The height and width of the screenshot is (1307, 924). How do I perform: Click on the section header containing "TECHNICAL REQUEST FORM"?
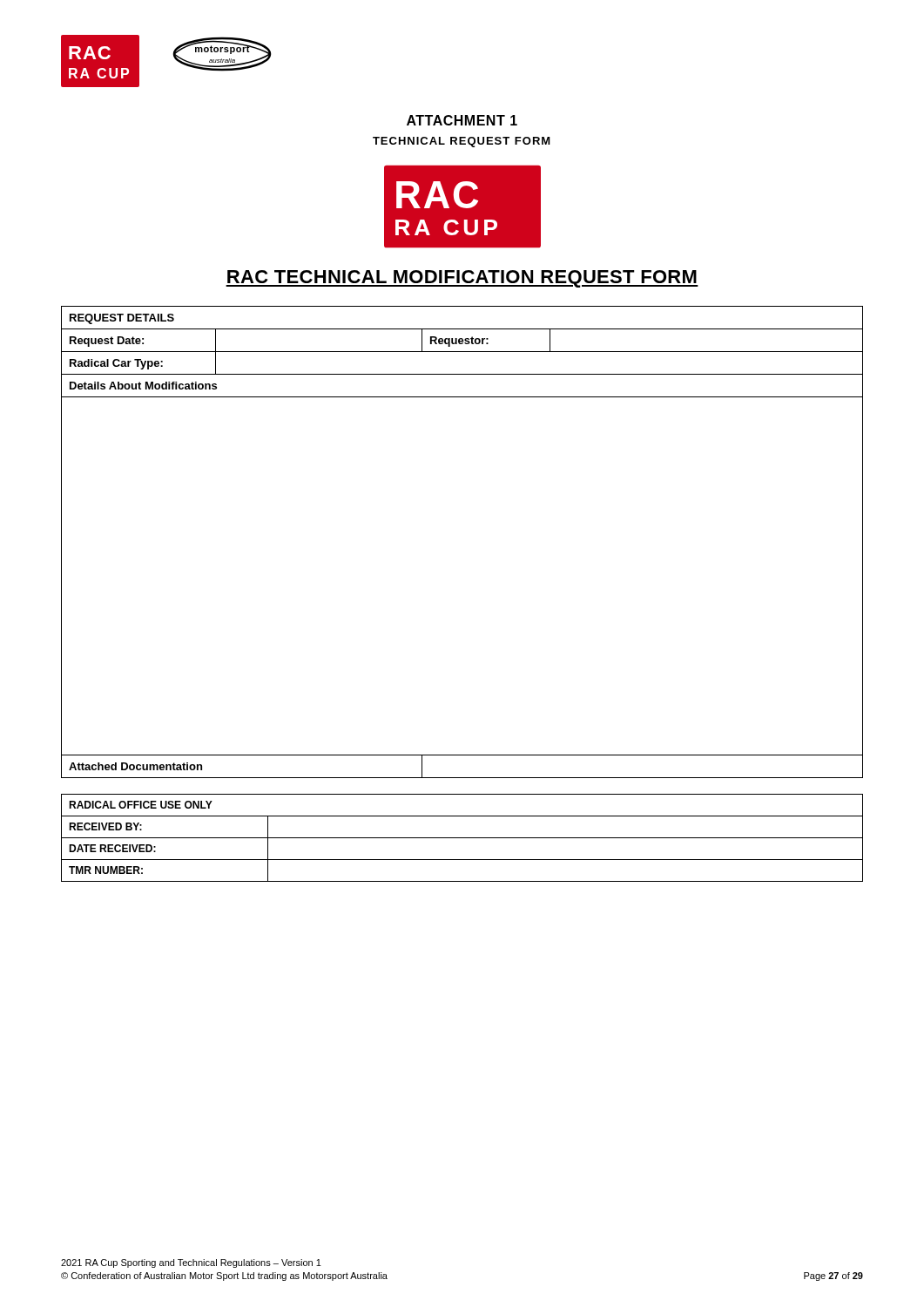[x=462, y=141]
